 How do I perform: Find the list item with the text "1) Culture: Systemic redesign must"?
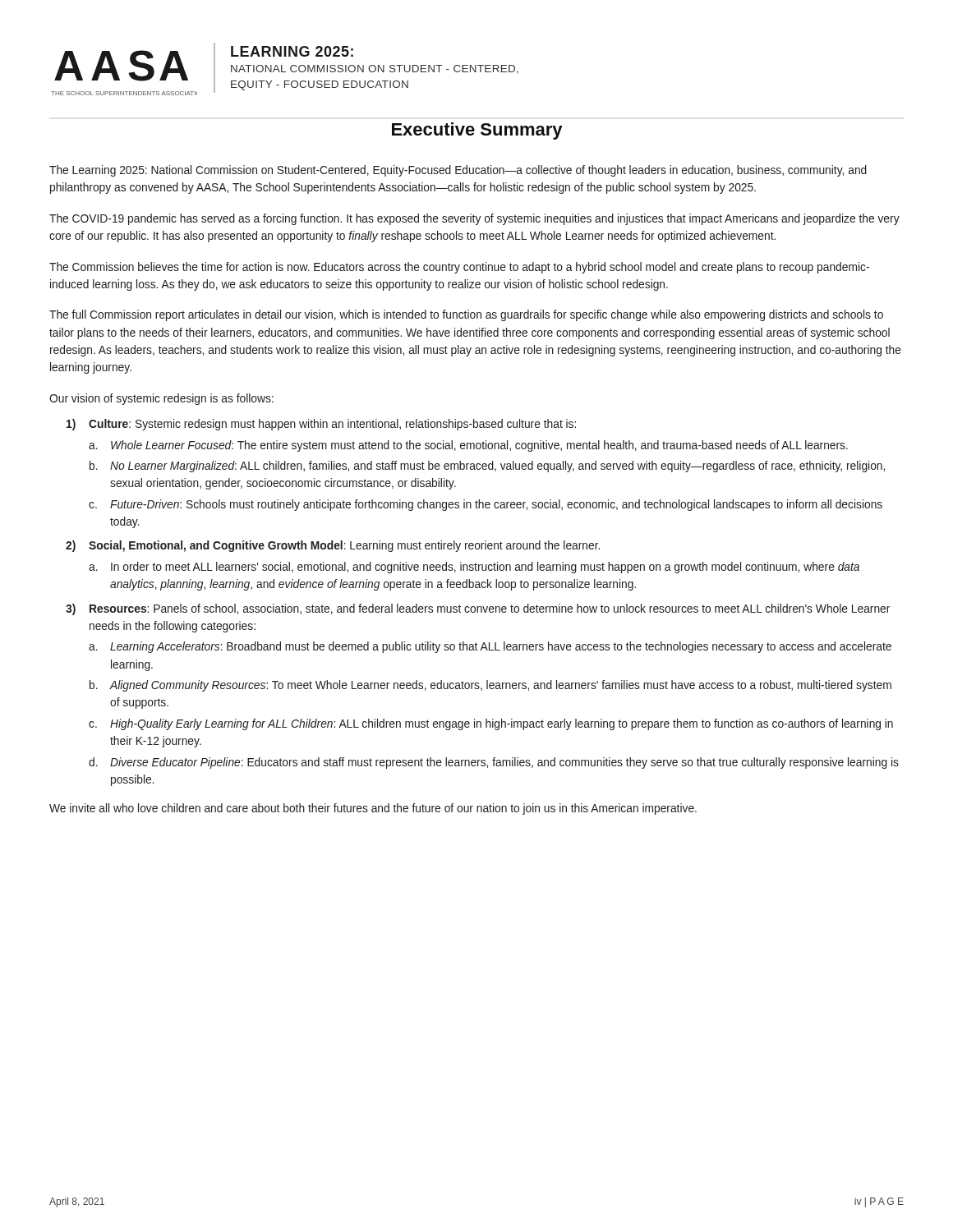[485, 473]
